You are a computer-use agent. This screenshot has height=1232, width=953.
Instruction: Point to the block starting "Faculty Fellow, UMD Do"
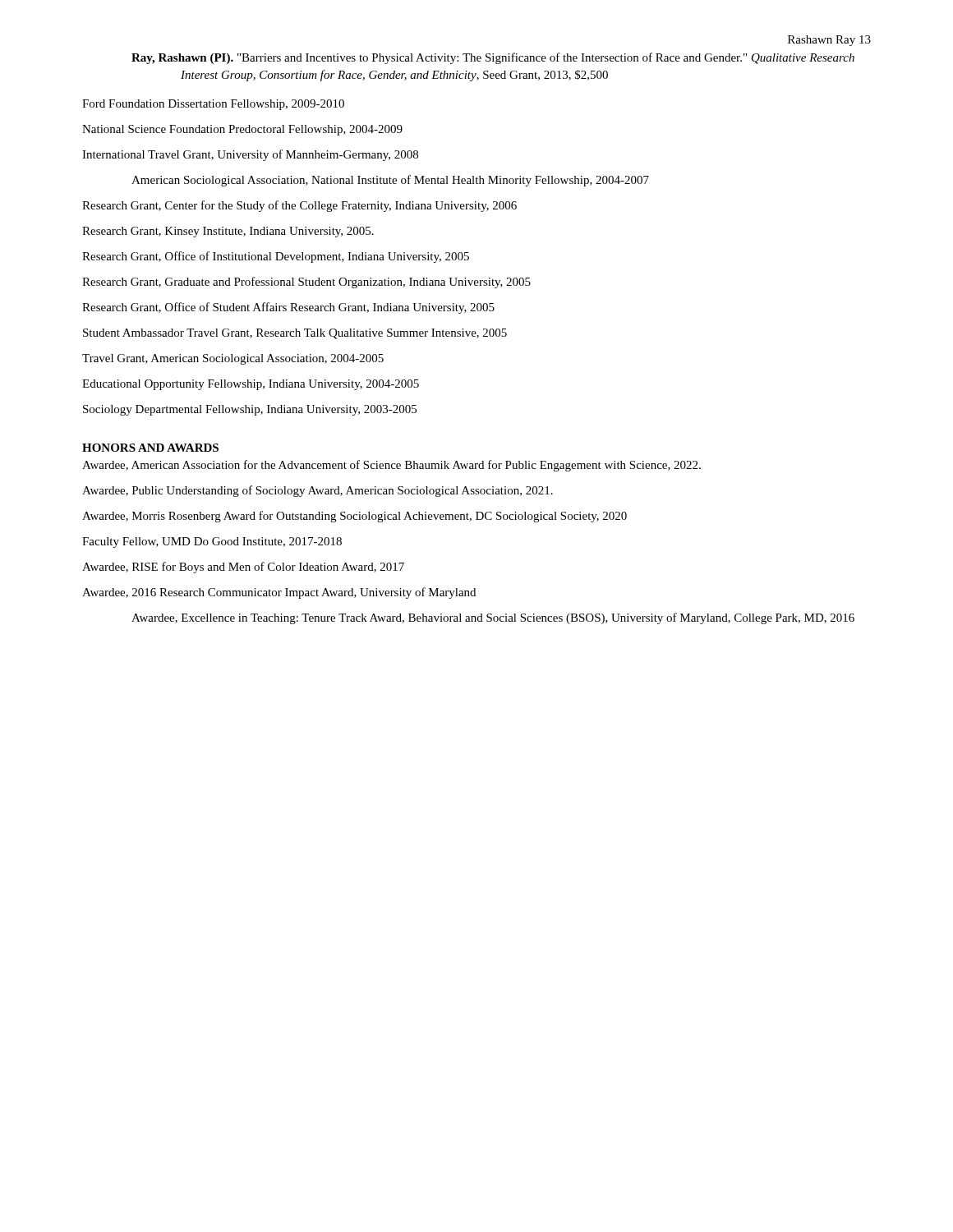coord(212,541)
